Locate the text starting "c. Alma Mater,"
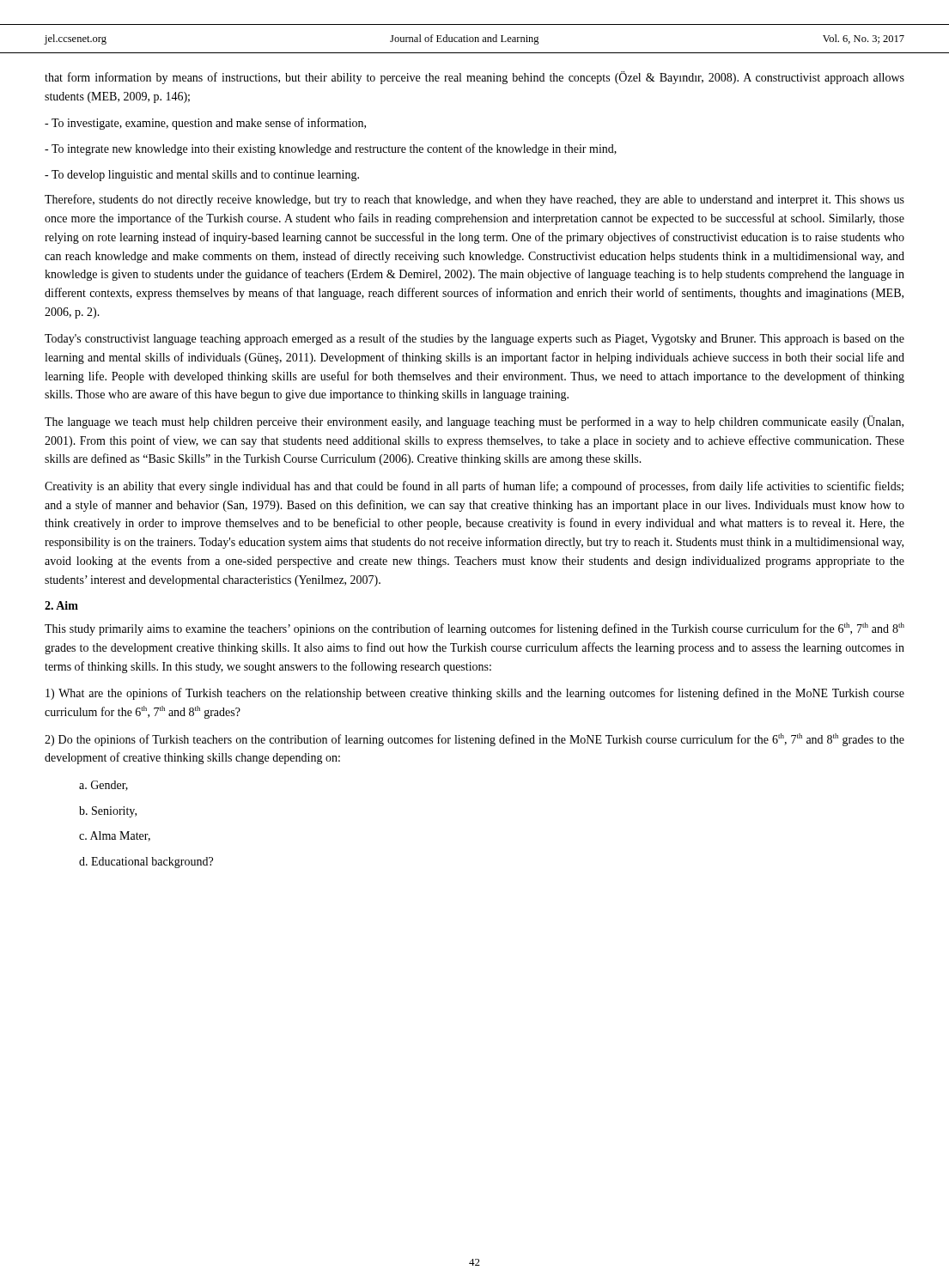949x1288 pixels. pos(115,836)
